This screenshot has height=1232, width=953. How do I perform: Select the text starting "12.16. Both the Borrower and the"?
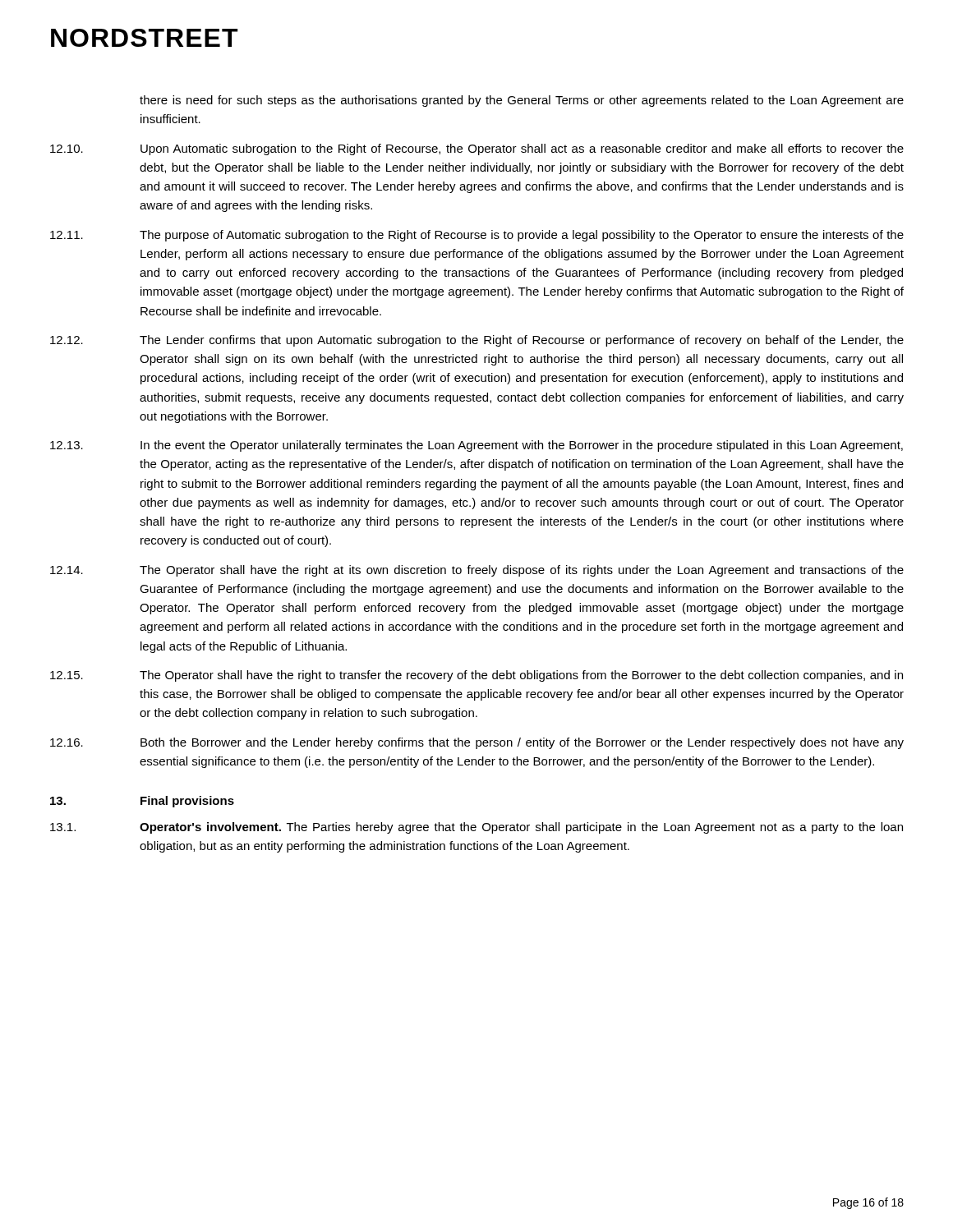(476, 751)
